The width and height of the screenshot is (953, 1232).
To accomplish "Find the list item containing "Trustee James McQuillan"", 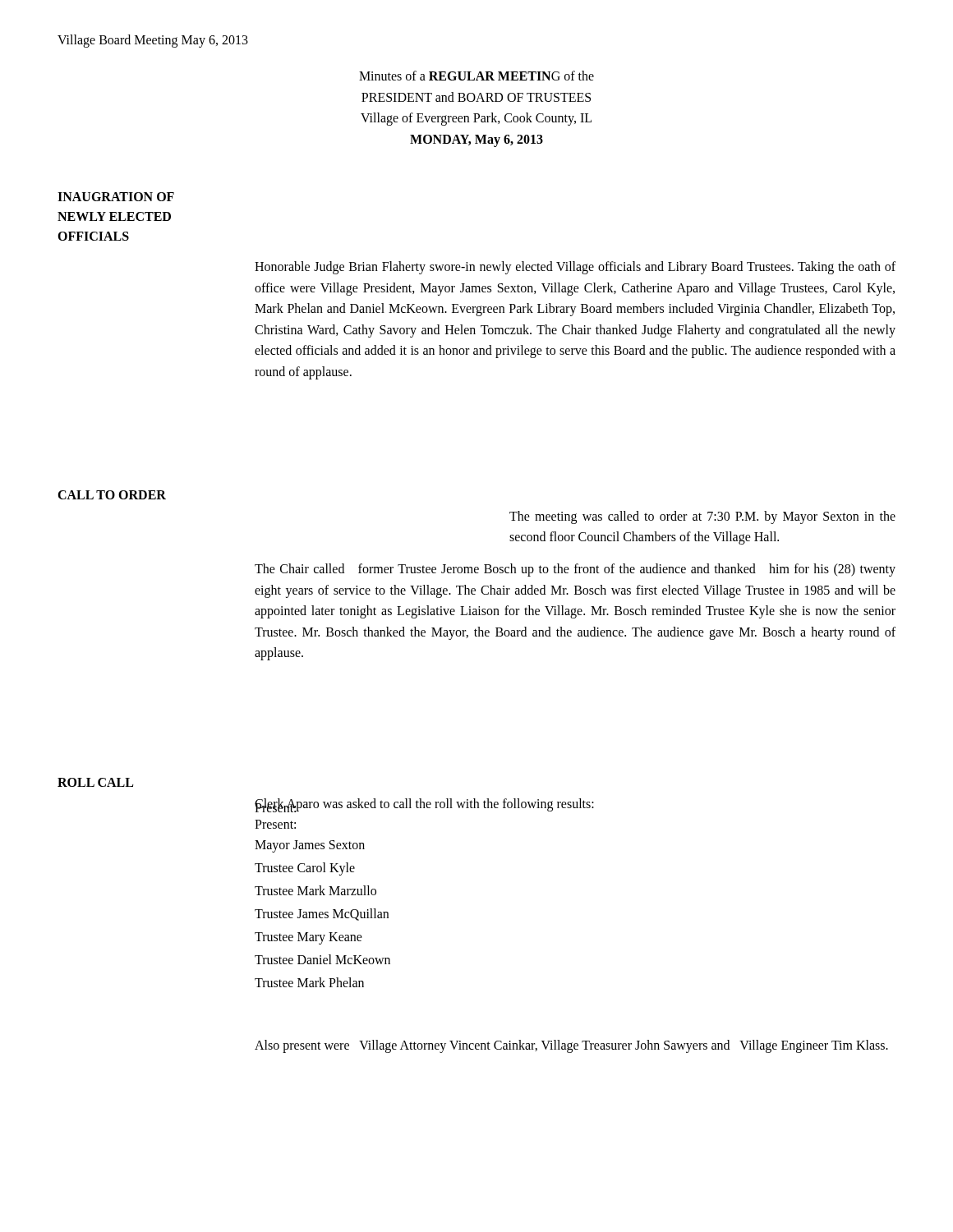I will click(322, 914).
